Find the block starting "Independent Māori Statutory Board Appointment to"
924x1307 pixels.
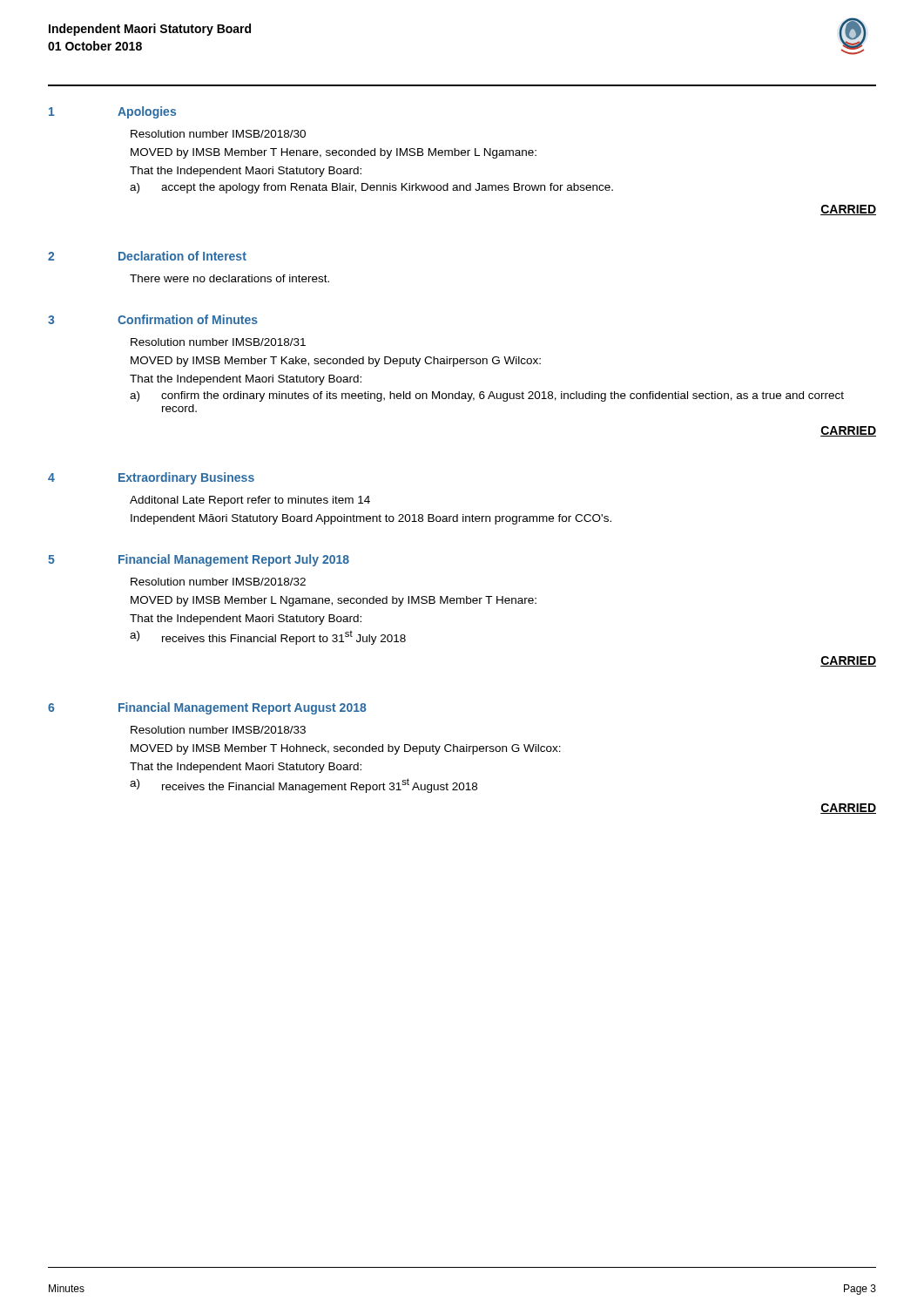(371, 518)
